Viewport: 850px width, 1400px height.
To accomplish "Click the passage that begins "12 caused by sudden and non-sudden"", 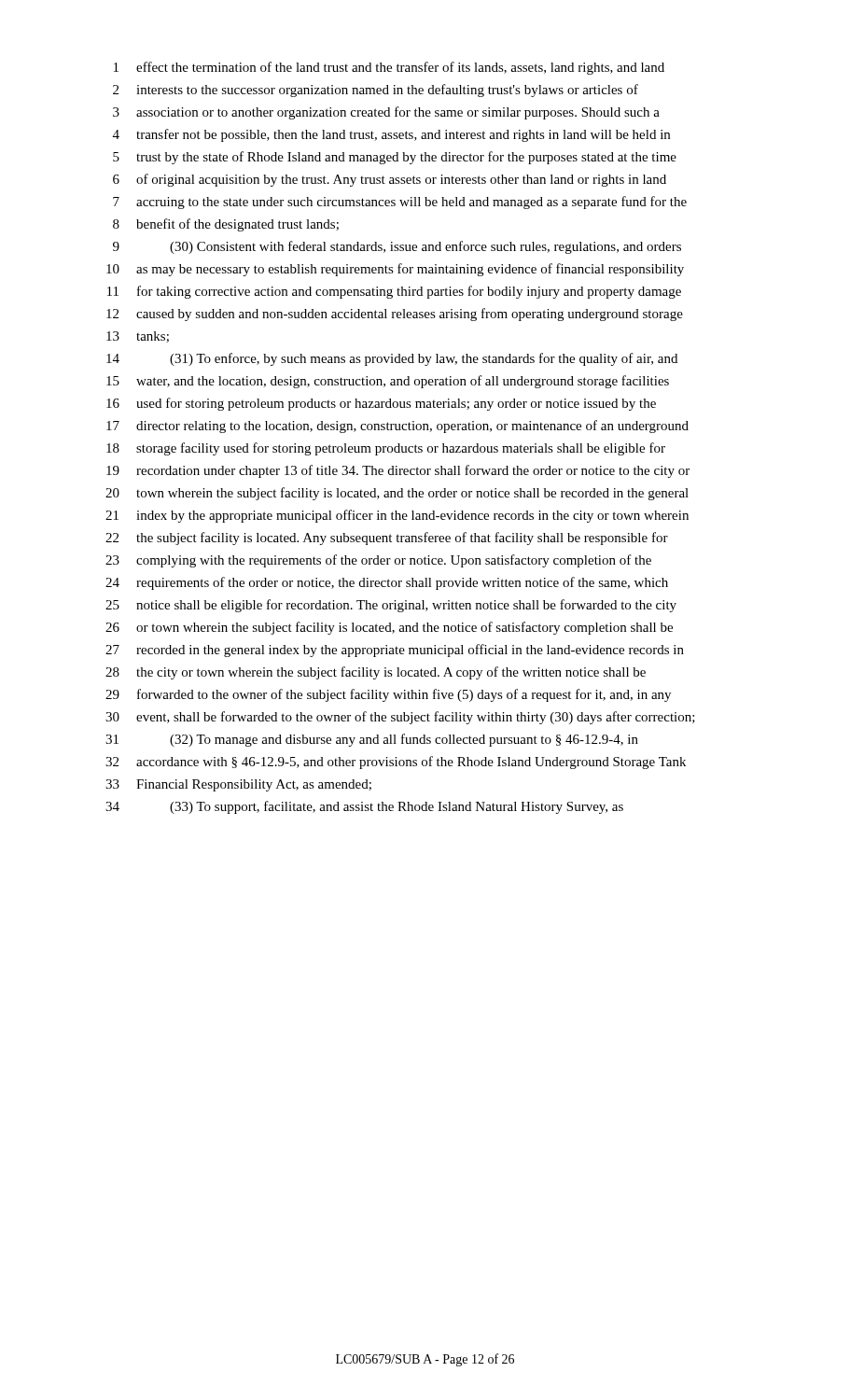I will (425, 314).
